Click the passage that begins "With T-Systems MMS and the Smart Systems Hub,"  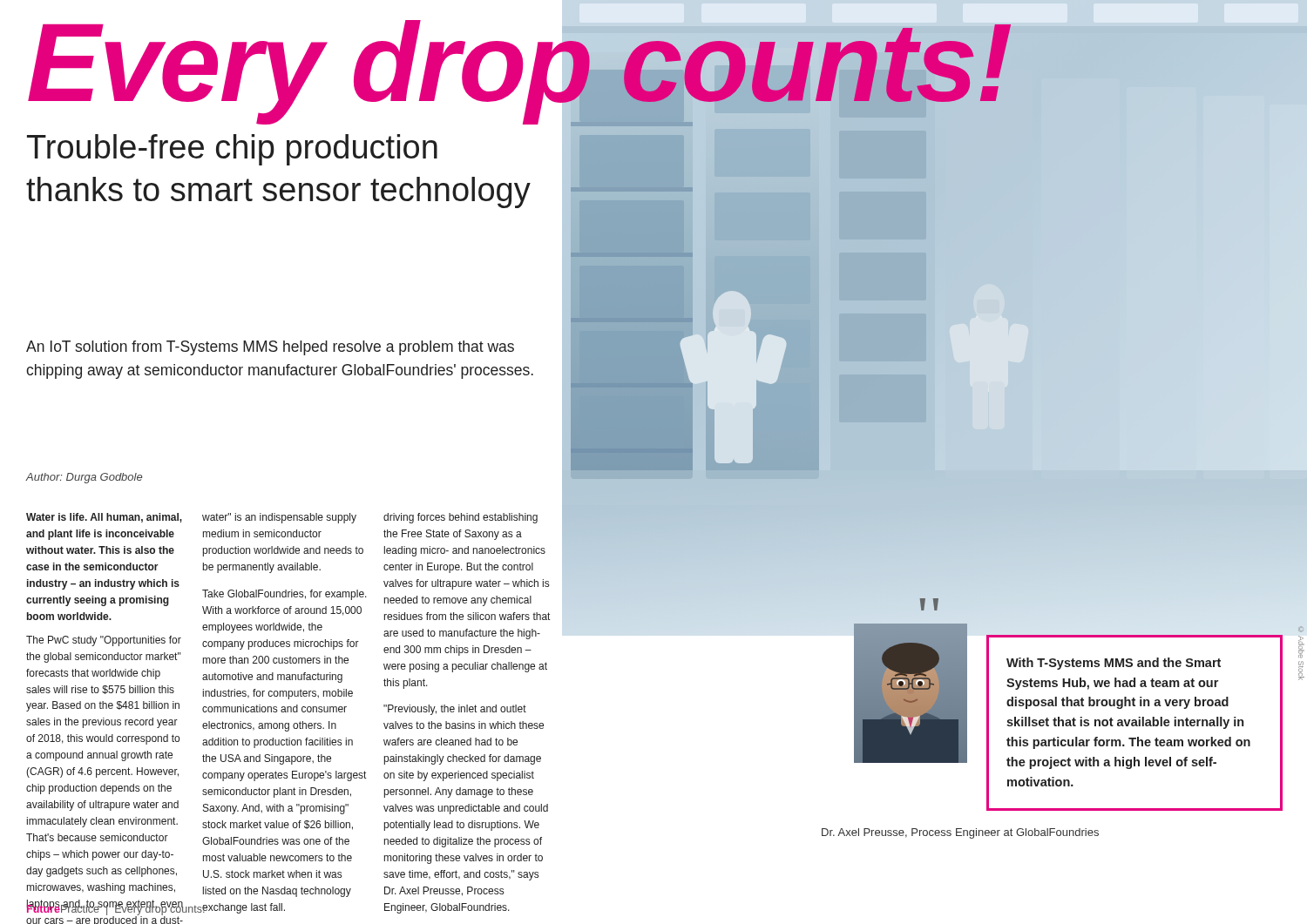point(1129,722)
